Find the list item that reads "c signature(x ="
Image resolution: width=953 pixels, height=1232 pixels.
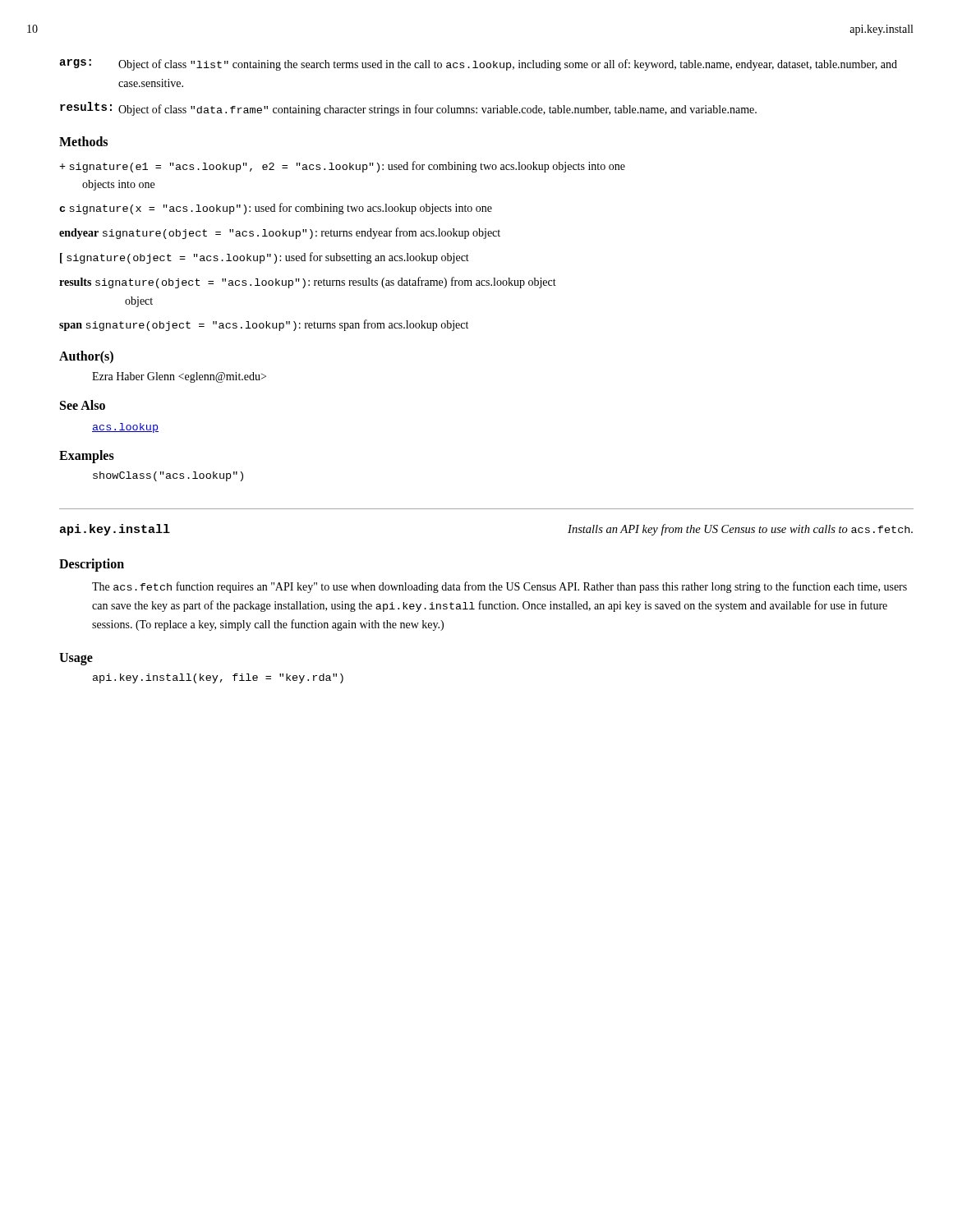click(x=276, y=209)
